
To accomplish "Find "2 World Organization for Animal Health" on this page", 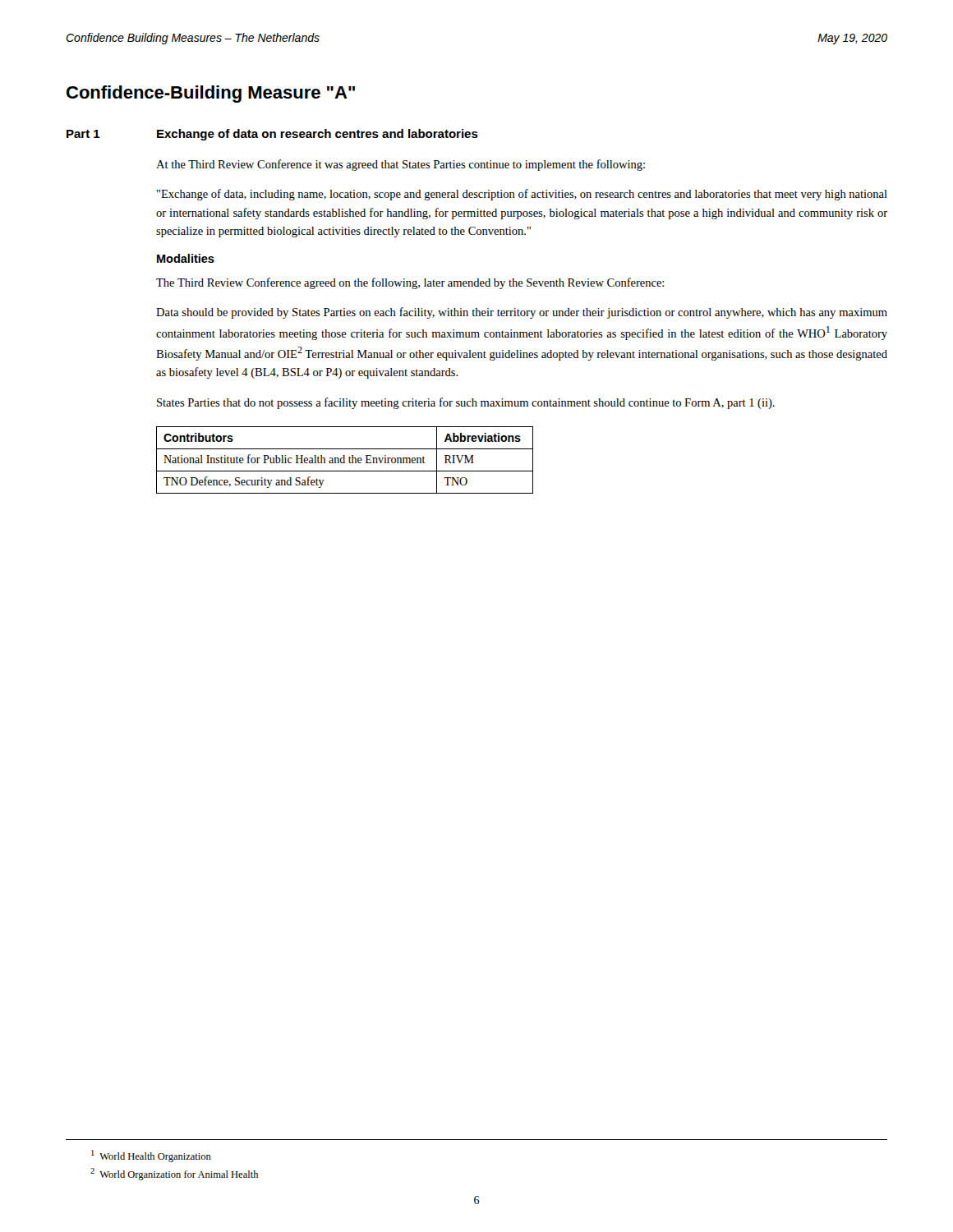I will [174, 1173].
